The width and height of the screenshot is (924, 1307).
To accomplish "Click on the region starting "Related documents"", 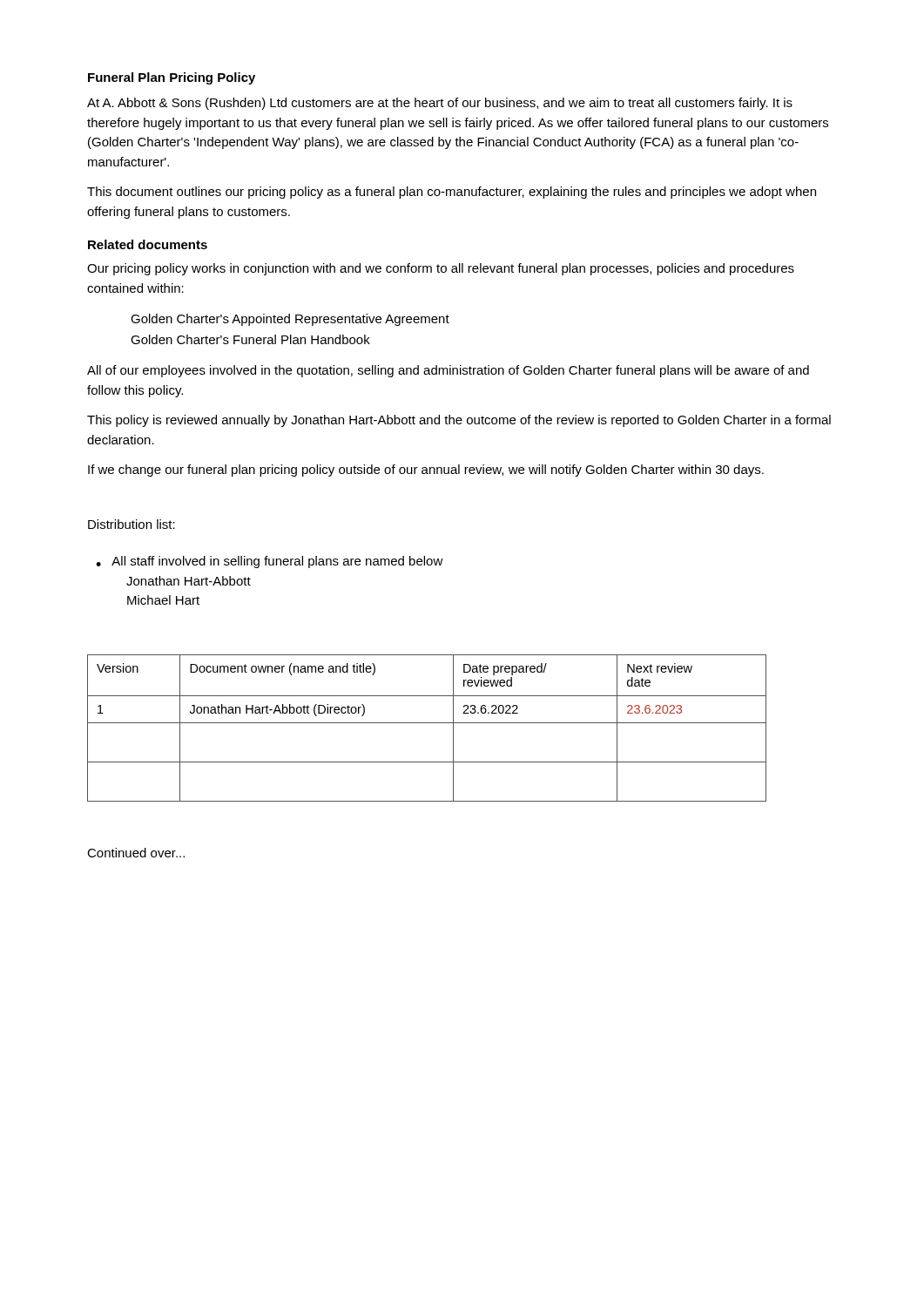I will tap(147, 244).
